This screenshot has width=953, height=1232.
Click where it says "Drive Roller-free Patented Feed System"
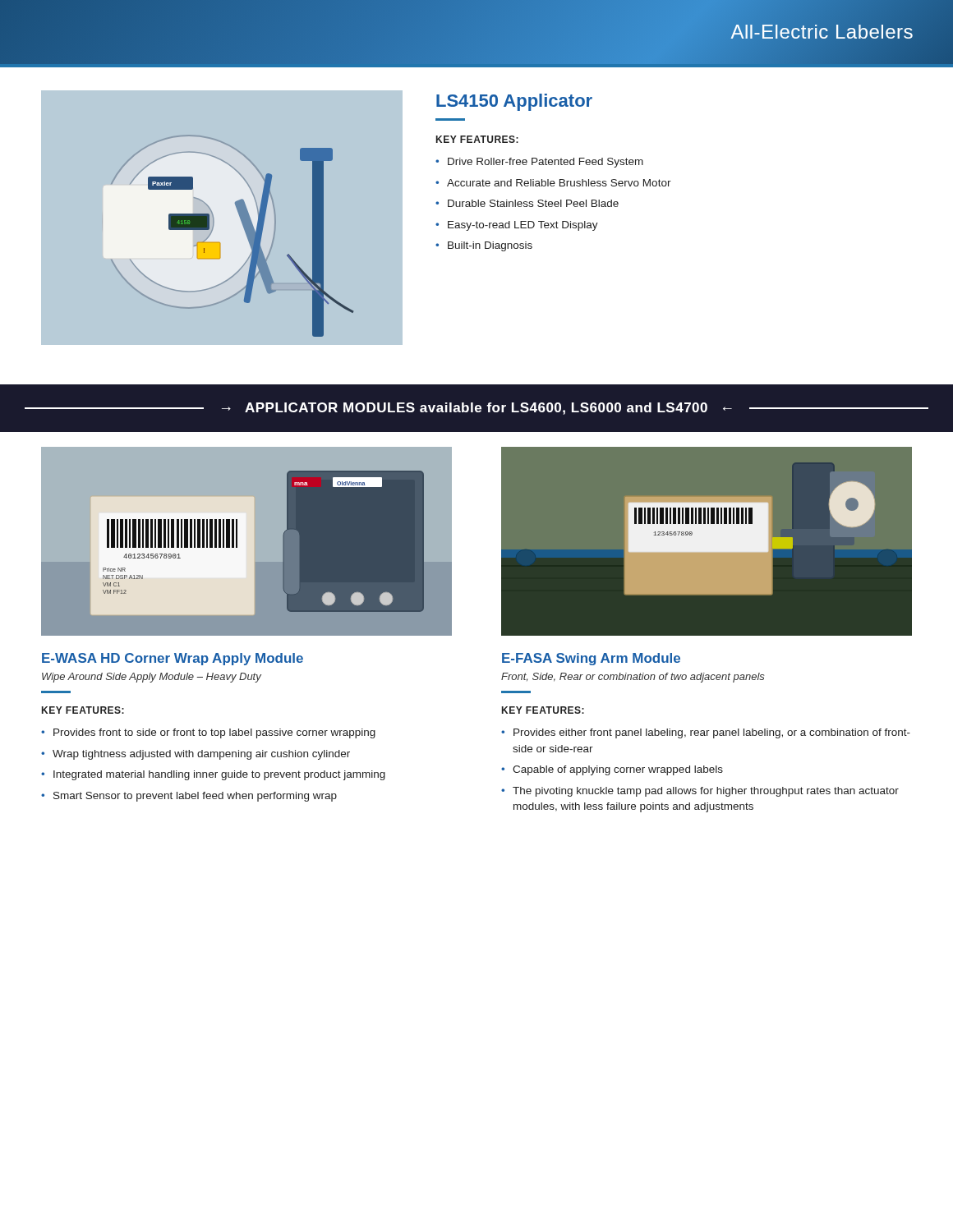545,161
